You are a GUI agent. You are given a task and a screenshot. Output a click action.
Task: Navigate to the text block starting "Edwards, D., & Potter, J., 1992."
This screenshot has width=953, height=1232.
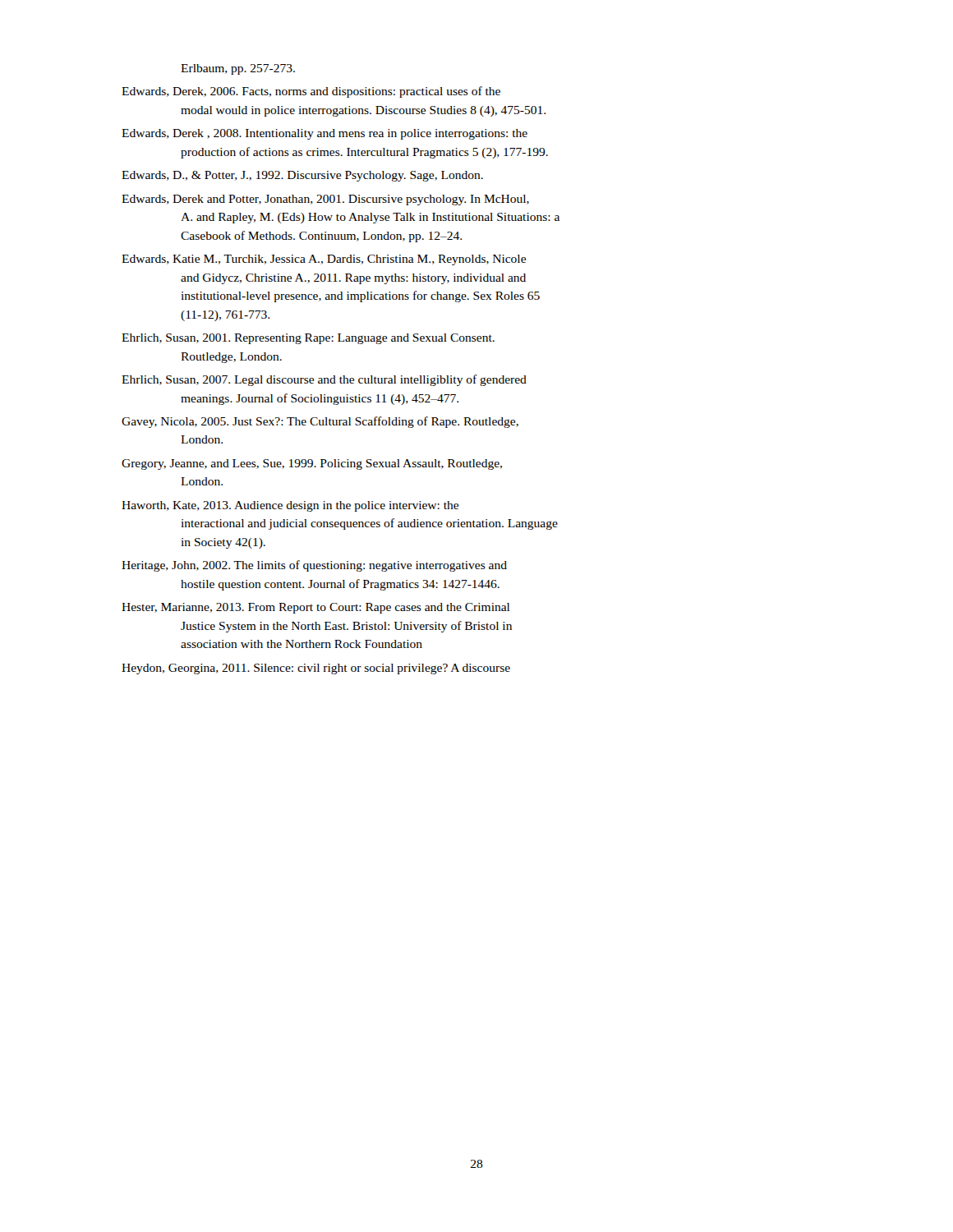click(x=488, y=175)
